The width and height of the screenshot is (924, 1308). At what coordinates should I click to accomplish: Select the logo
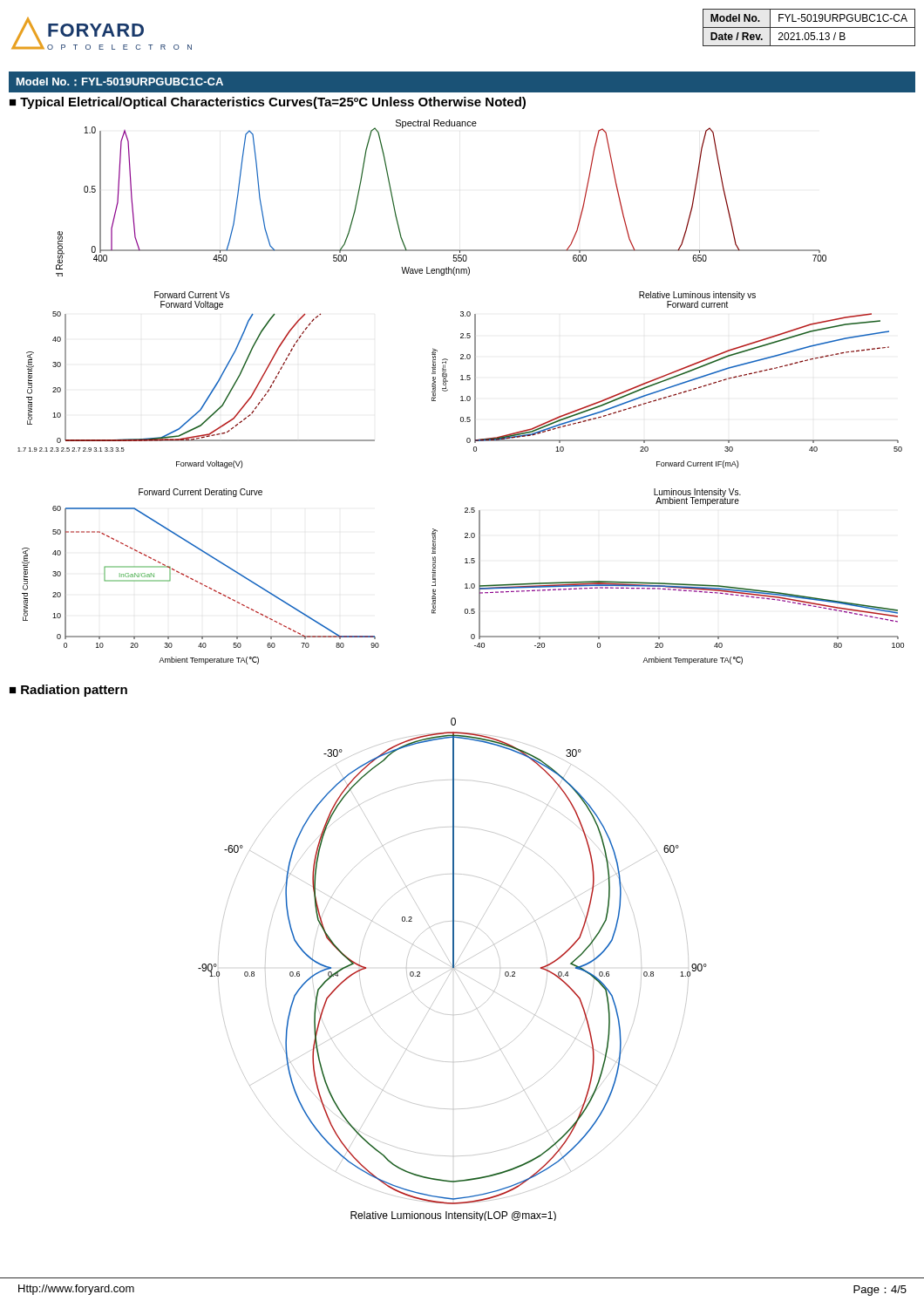pyautogui.click(x=105, y=34)
